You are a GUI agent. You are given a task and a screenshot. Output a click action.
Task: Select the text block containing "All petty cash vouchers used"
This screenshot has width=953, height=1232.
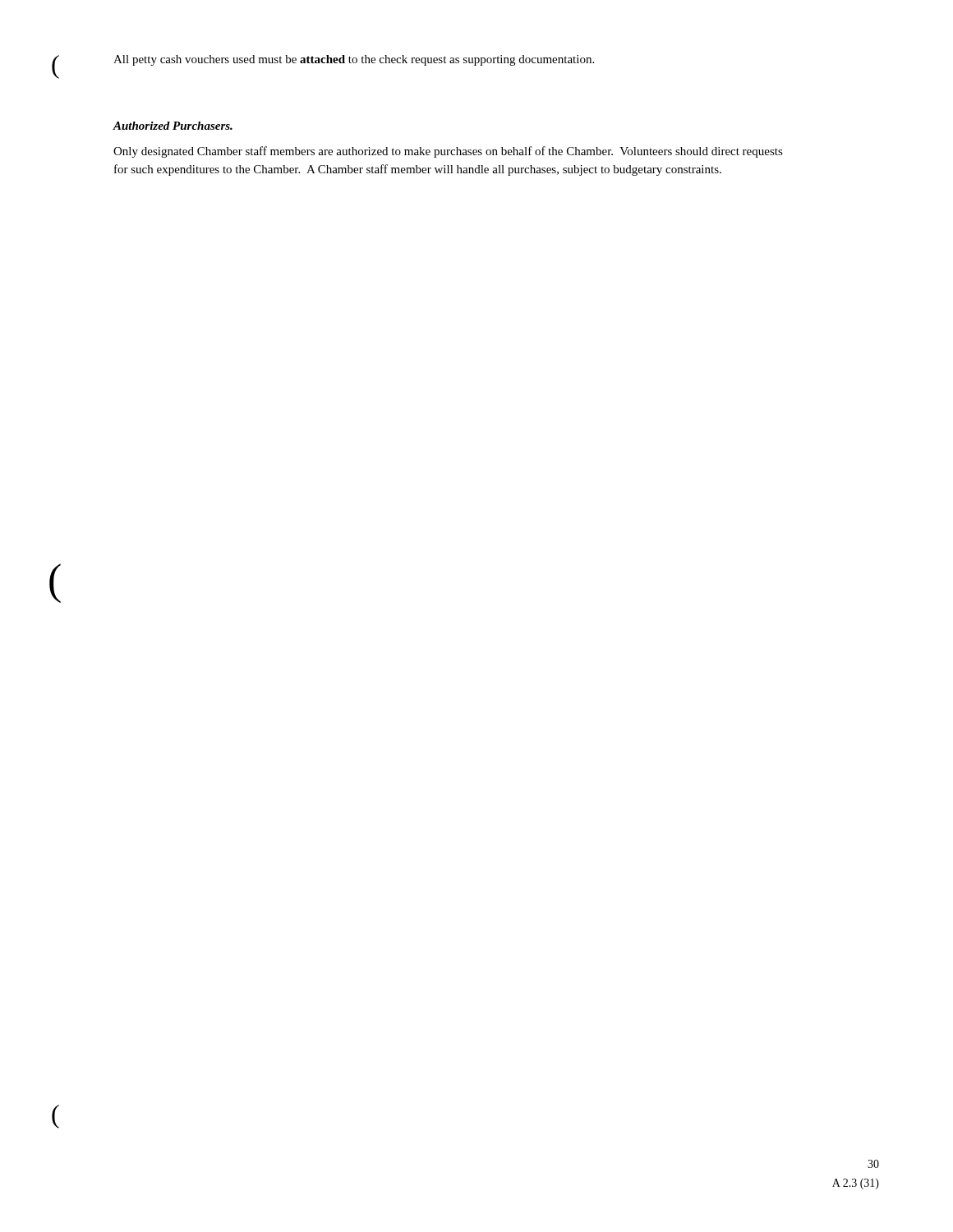pyautogui.click(x=354, y=59)
